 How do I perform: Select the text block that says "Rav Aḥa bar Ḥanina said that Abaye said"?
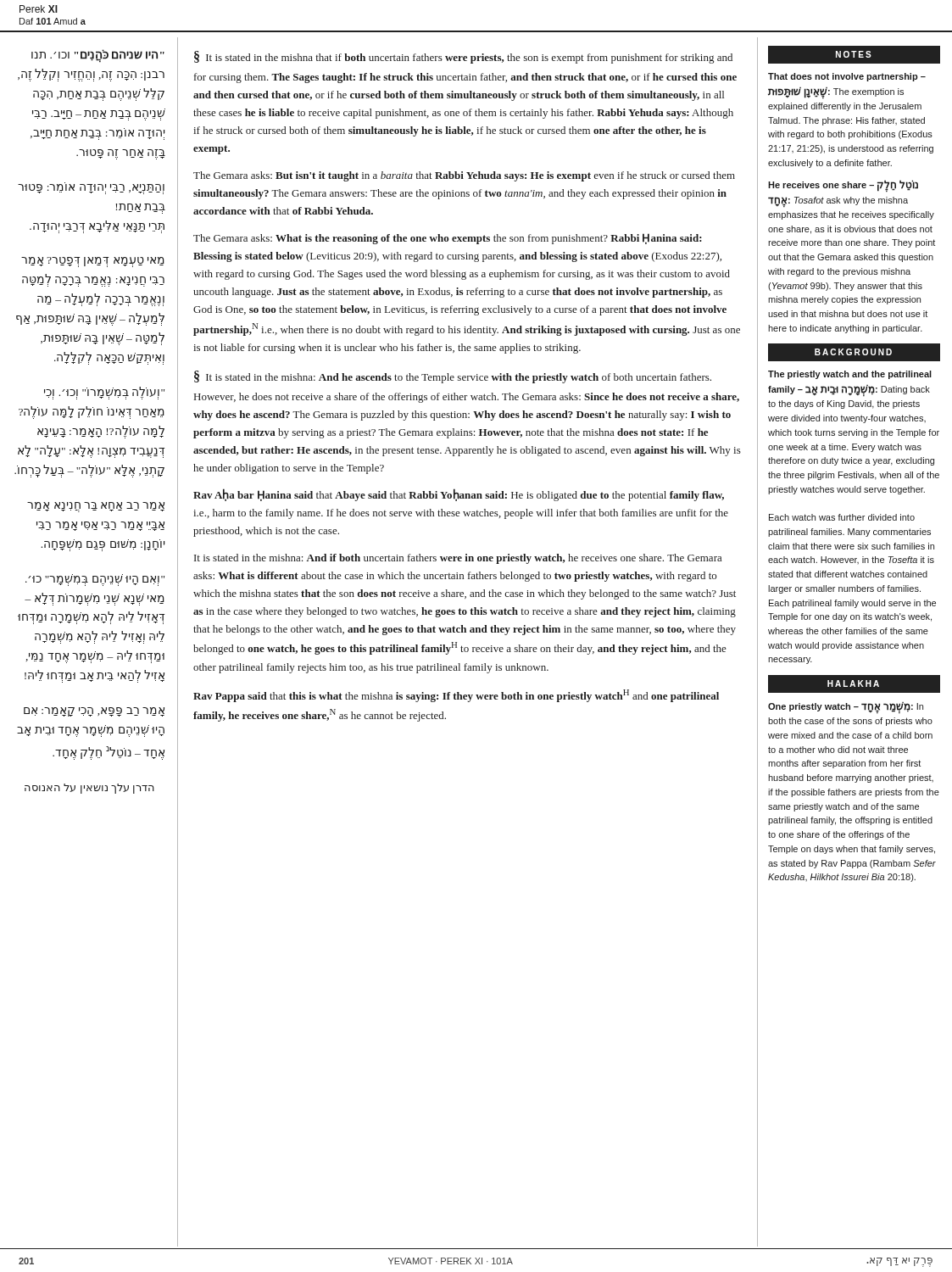(461, 513)
